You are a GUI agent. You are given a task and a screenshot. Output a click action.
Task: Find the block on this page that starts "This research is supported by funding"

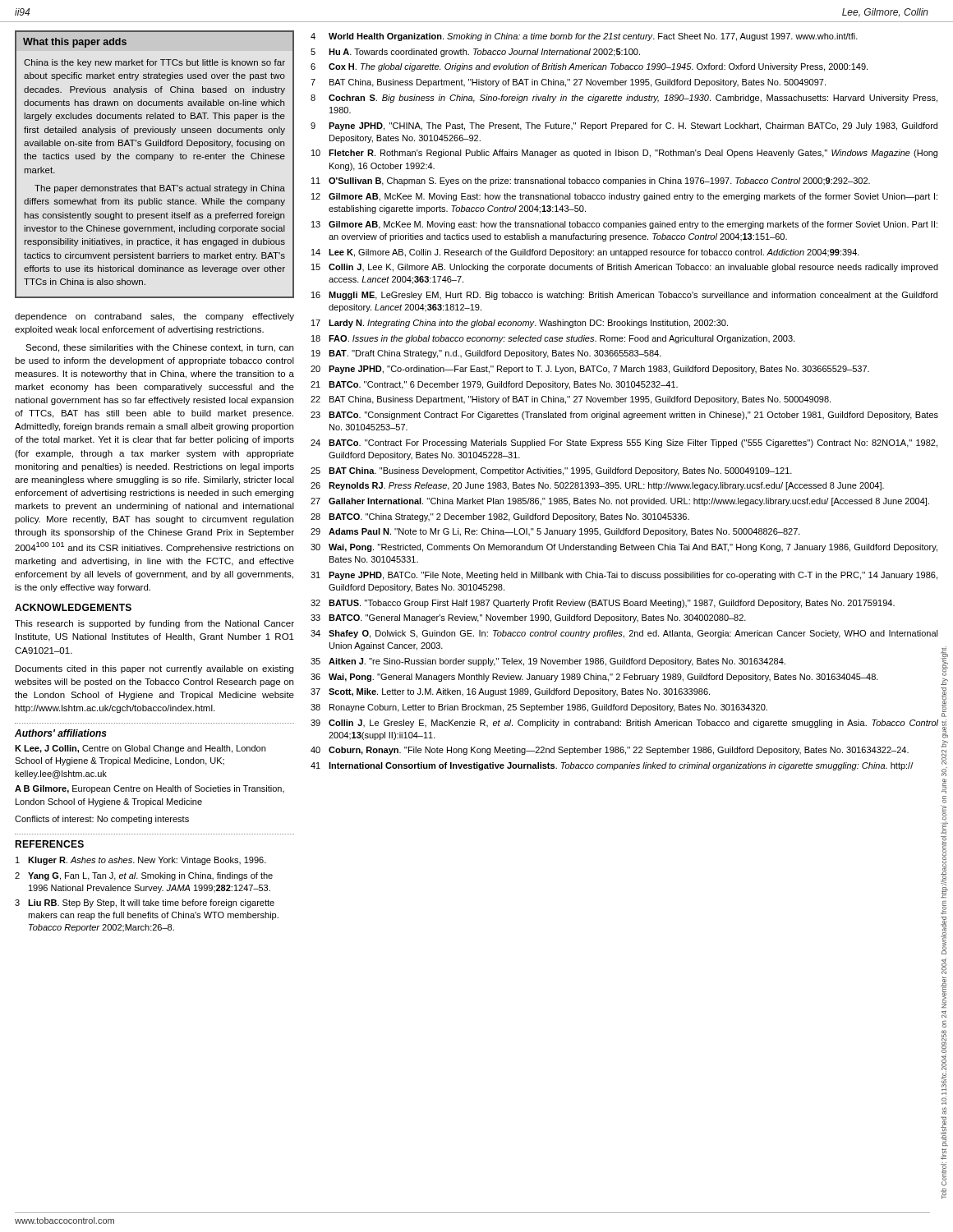click(154, 666)
